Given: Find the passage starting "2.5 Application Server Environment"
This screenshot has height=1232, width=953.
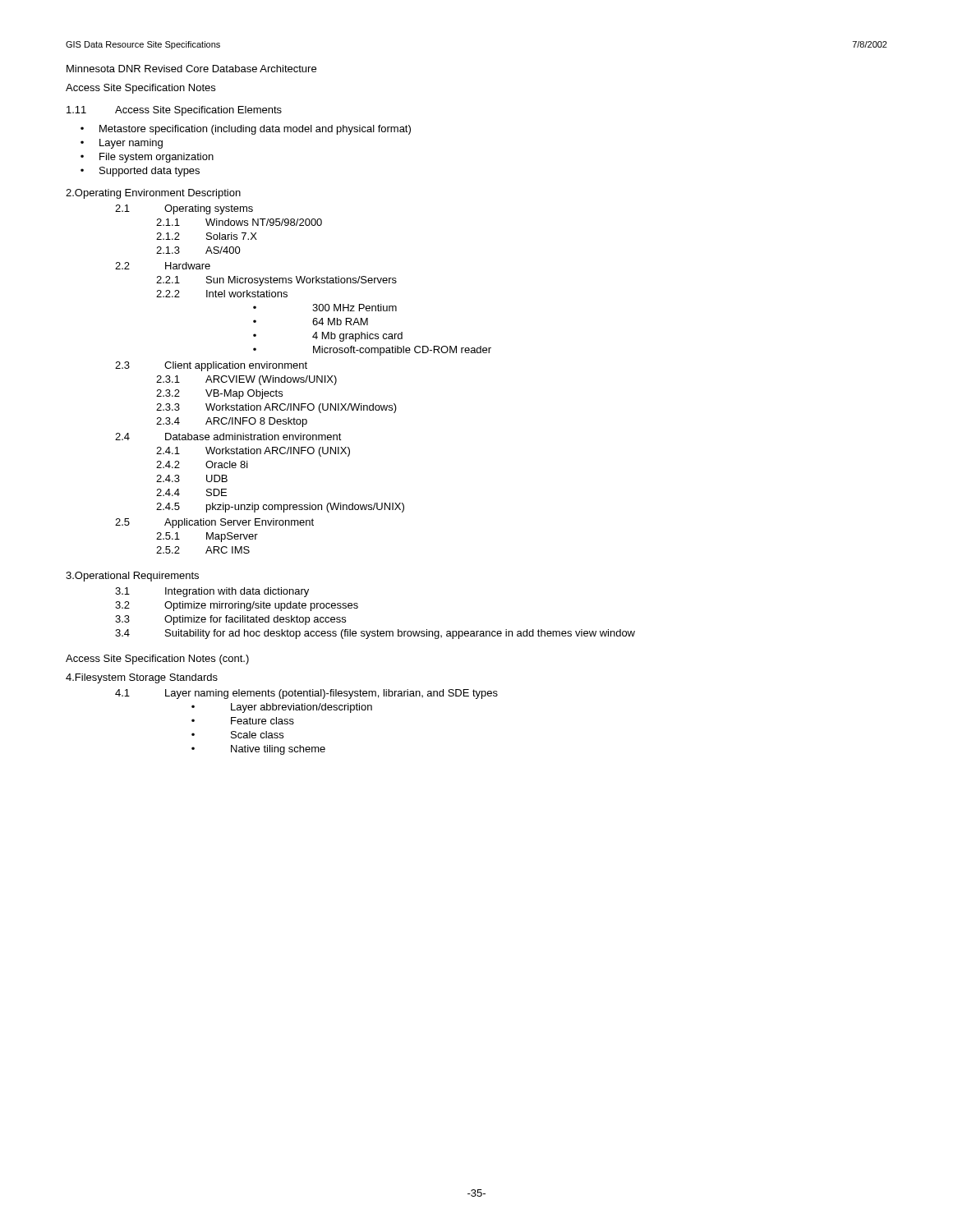Looking at the screenshot, I should [214, 522].
